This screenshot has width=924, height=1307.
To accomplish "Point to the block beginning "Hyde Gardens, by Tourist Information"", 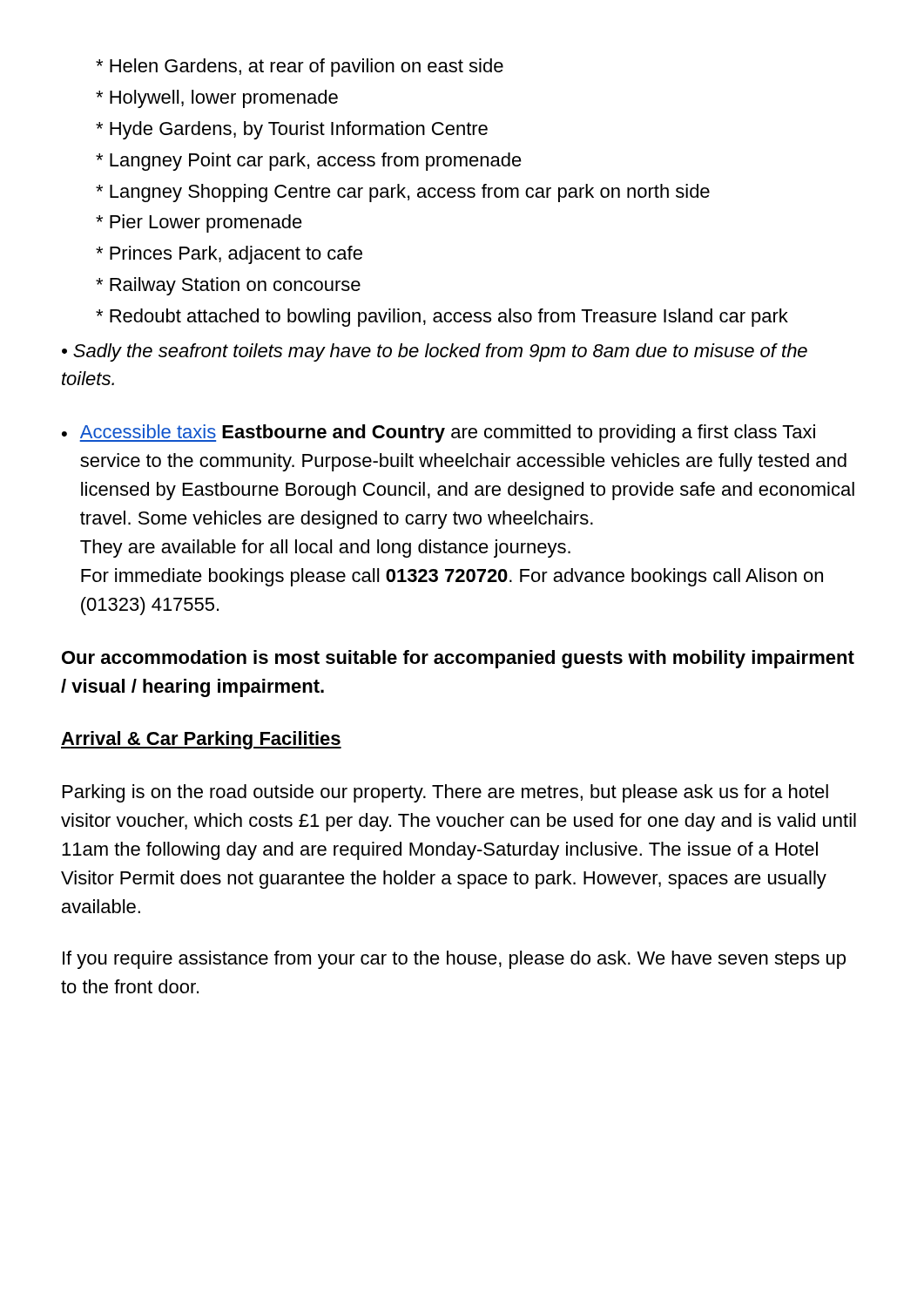I will (x=292, y=128).
